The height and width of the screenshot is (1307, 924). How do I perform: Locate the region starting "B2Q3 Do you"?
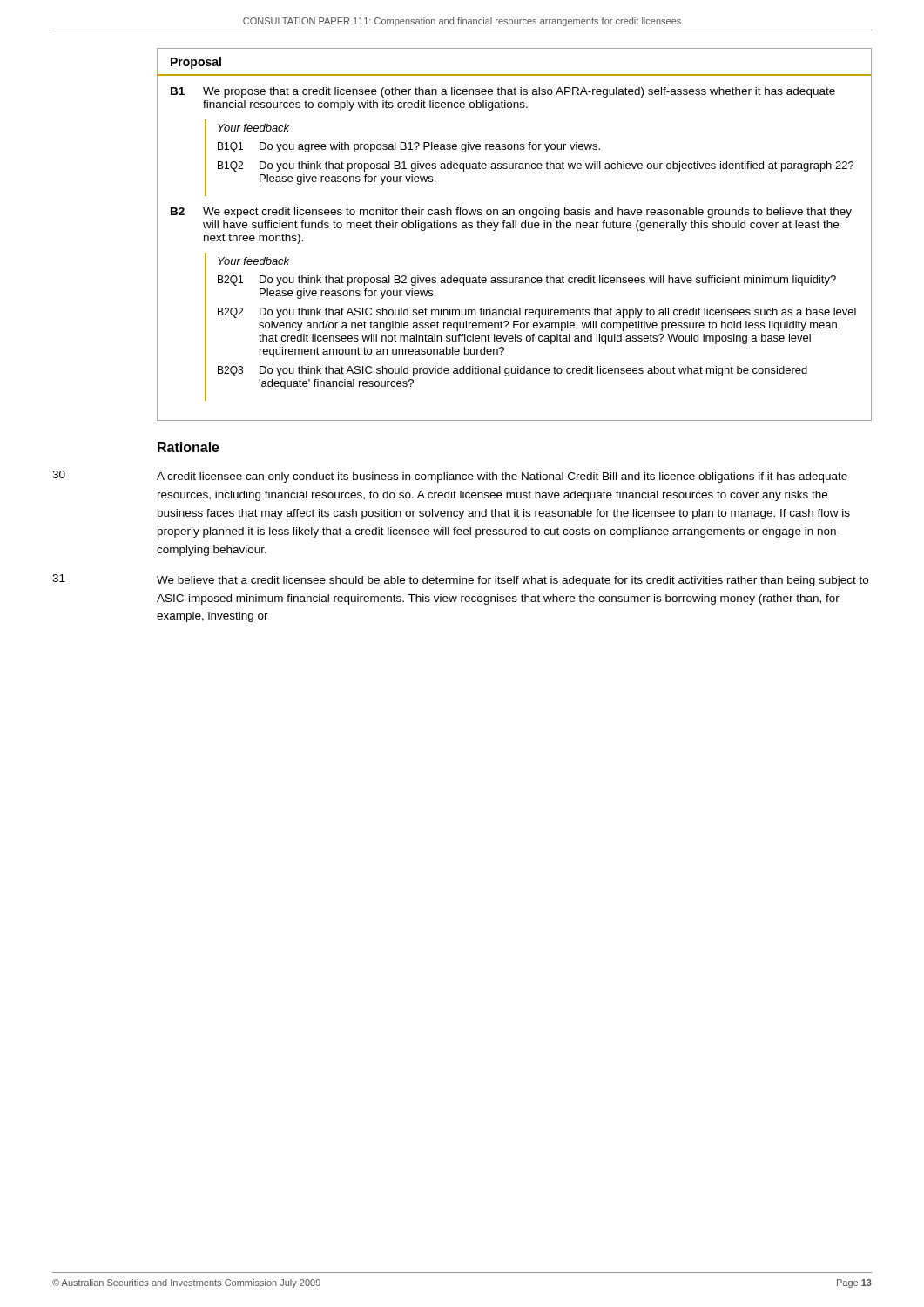point(538,376)
